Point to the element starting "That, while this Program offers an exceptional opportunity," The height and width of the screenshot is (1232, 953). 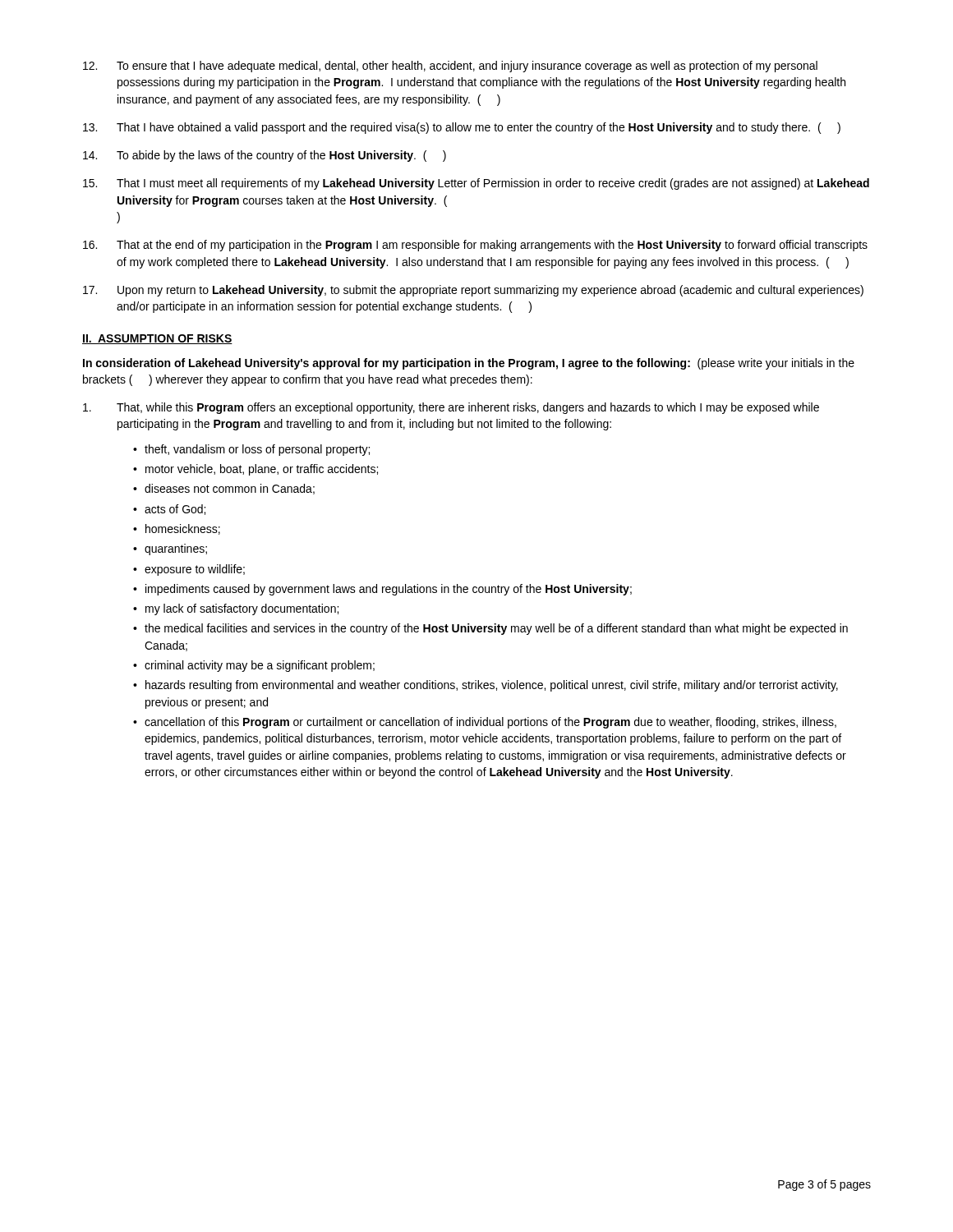[x=476, y=594]
